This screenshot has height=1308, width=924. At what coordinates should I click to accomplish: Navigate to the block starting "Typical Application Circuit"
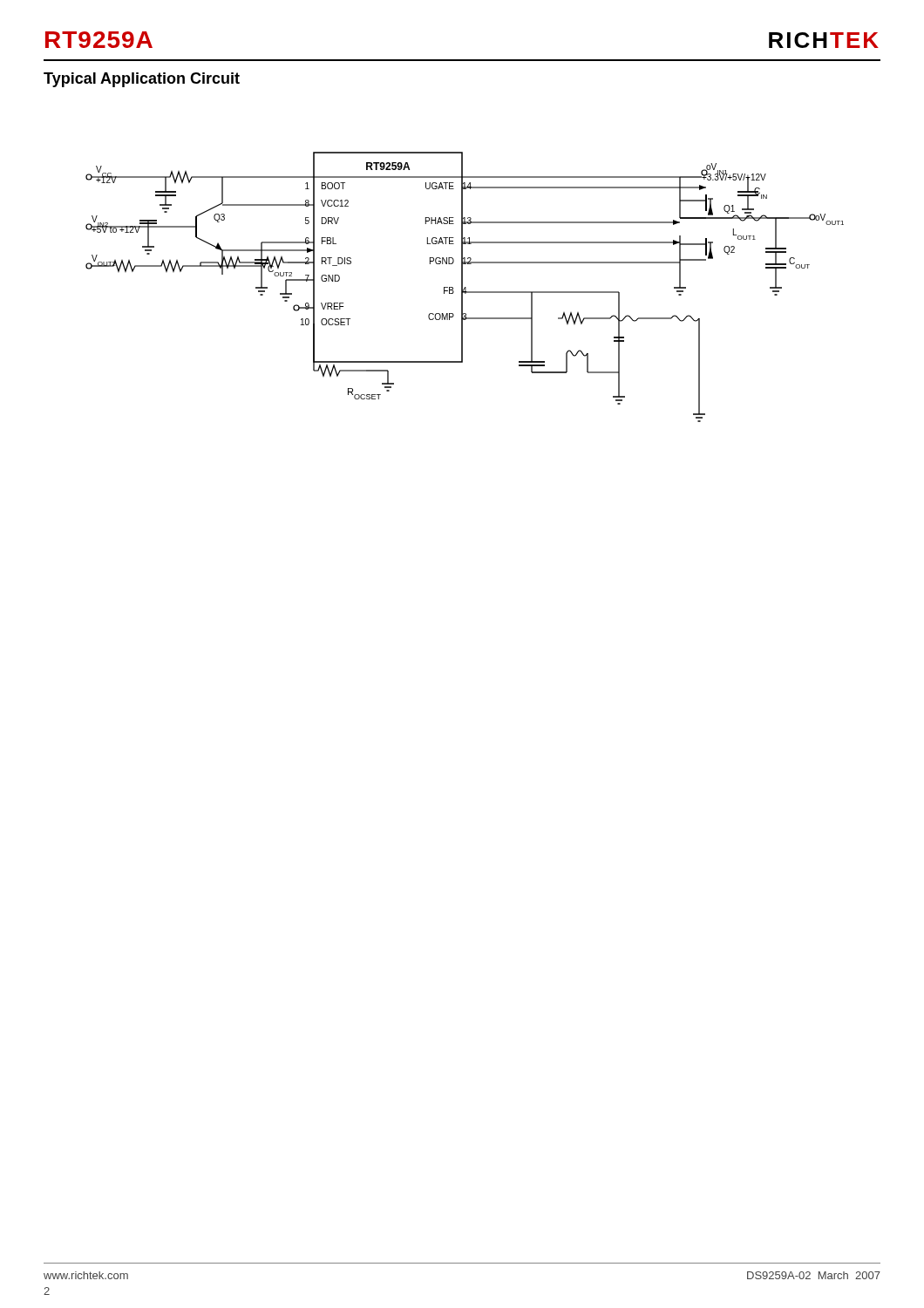tap(142, 78)
